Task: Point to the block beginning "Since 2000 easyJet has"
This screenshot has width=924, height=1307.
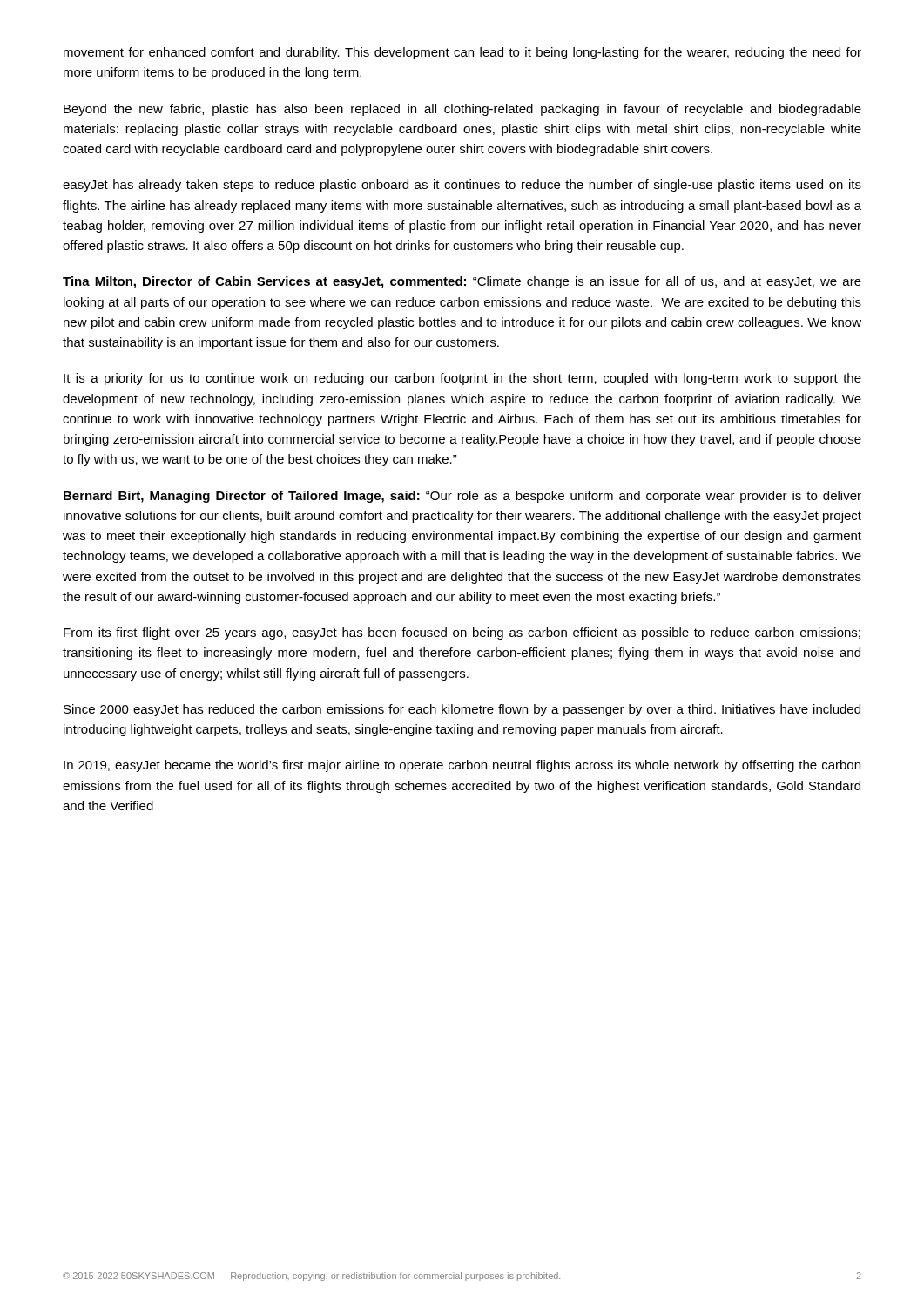Action: pyautogui.click(x=462, y=719)
